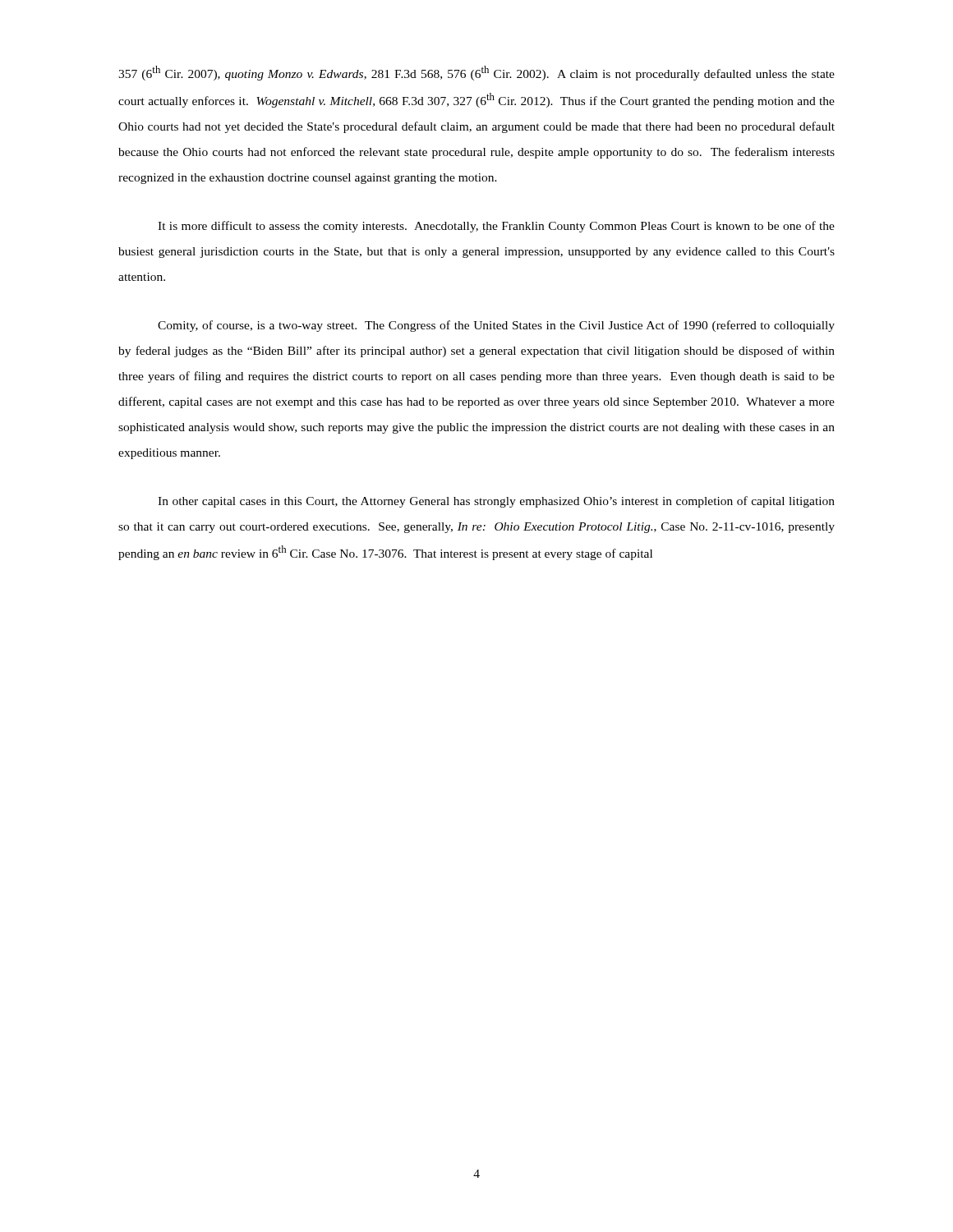953x1232 pixels.
Task: Find the text block with the text "357 (6th Cir. 2007), quoting Monzo v. Edwards,"
Action: 476,125
